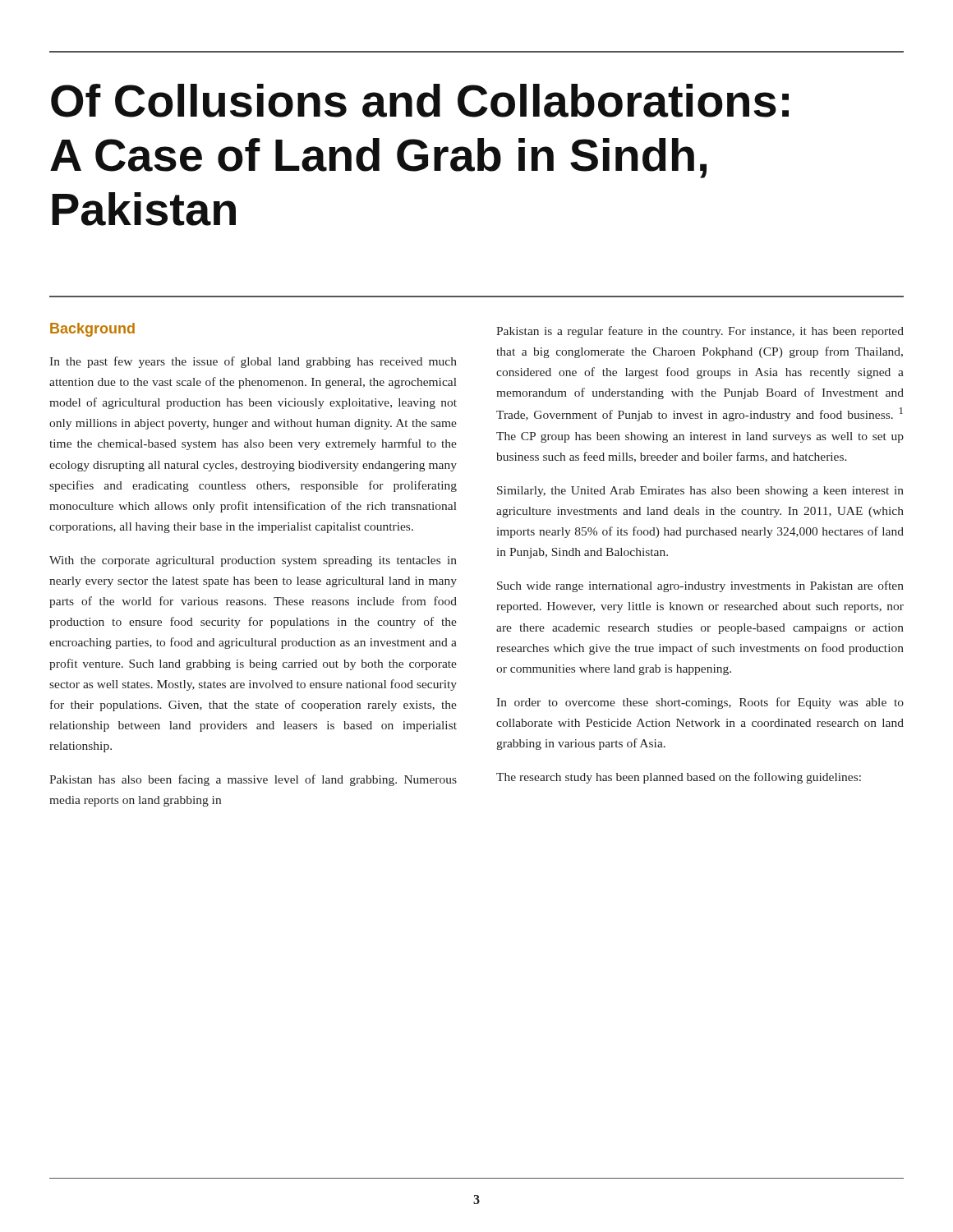Screen dimensions: 1232x953
Task: Locate the text block that reads "In the past few years the"
Action: tap(253, 444)
